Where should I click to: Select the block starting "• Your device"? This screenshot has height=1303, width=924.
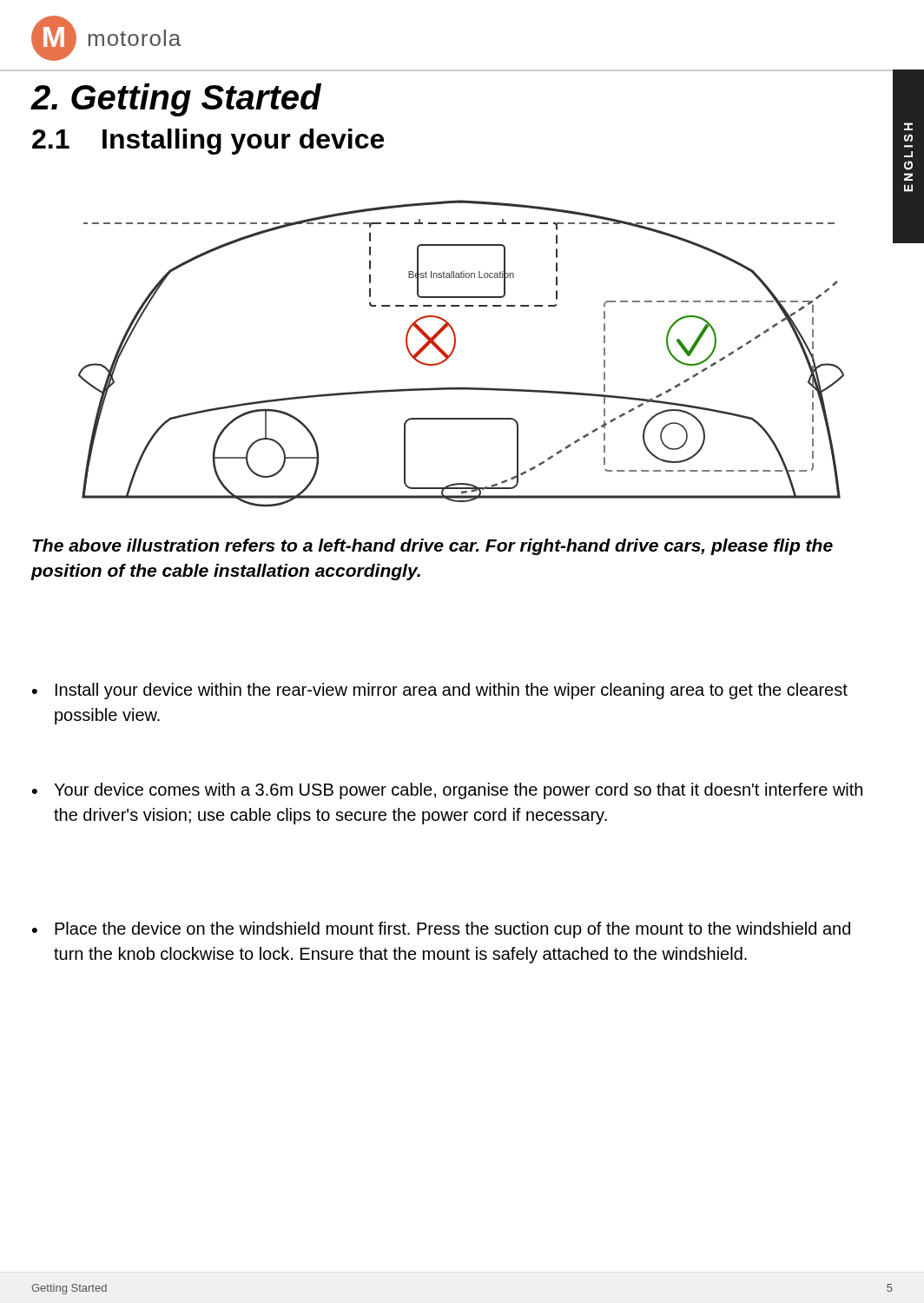point(448,803)
